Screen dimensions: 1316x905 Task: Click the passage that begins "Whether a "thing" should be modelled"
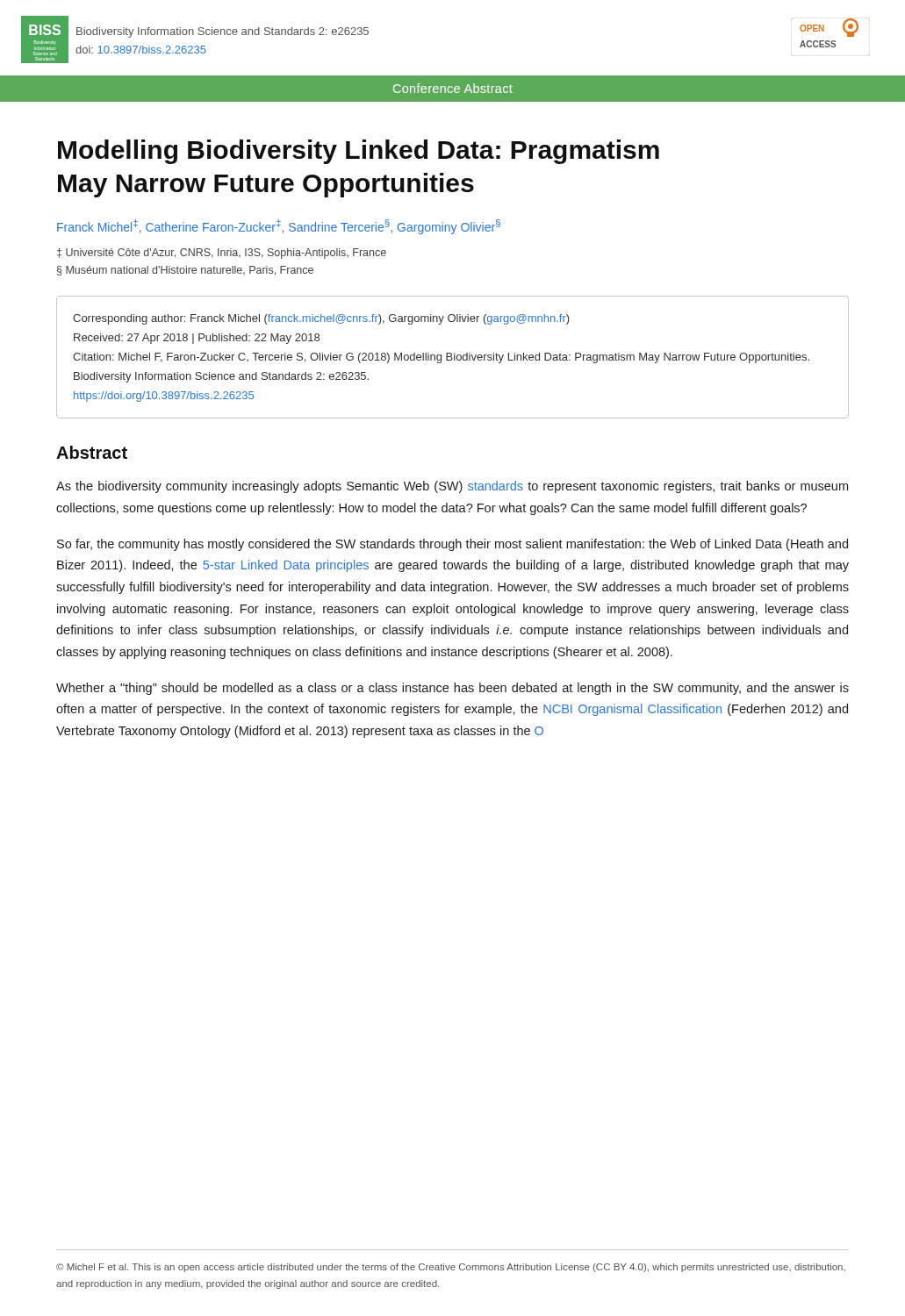[x=452, y=709]
